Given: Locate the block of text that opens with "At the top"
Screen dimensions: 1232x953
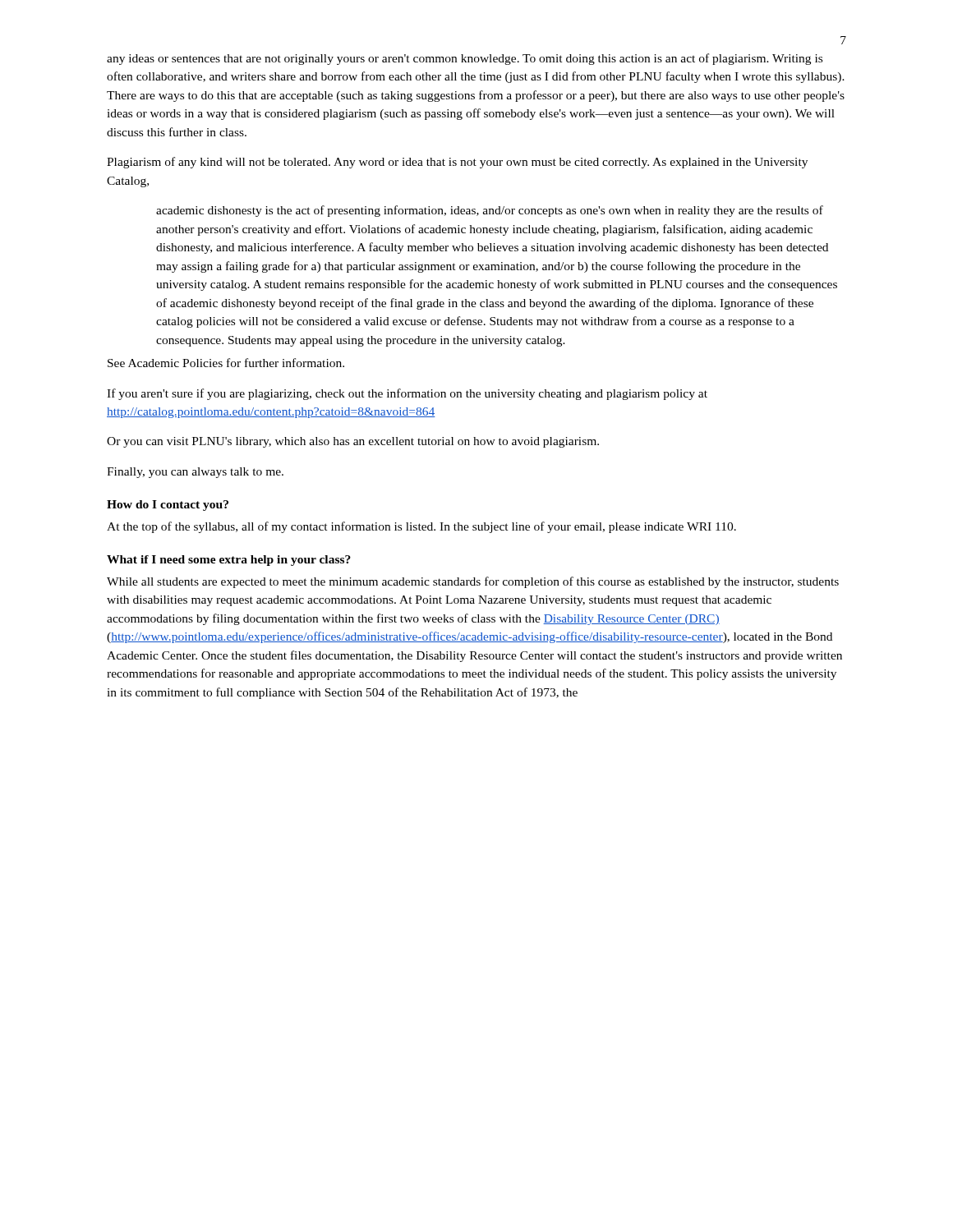Looking at the screenshot, I should (422, 526).
